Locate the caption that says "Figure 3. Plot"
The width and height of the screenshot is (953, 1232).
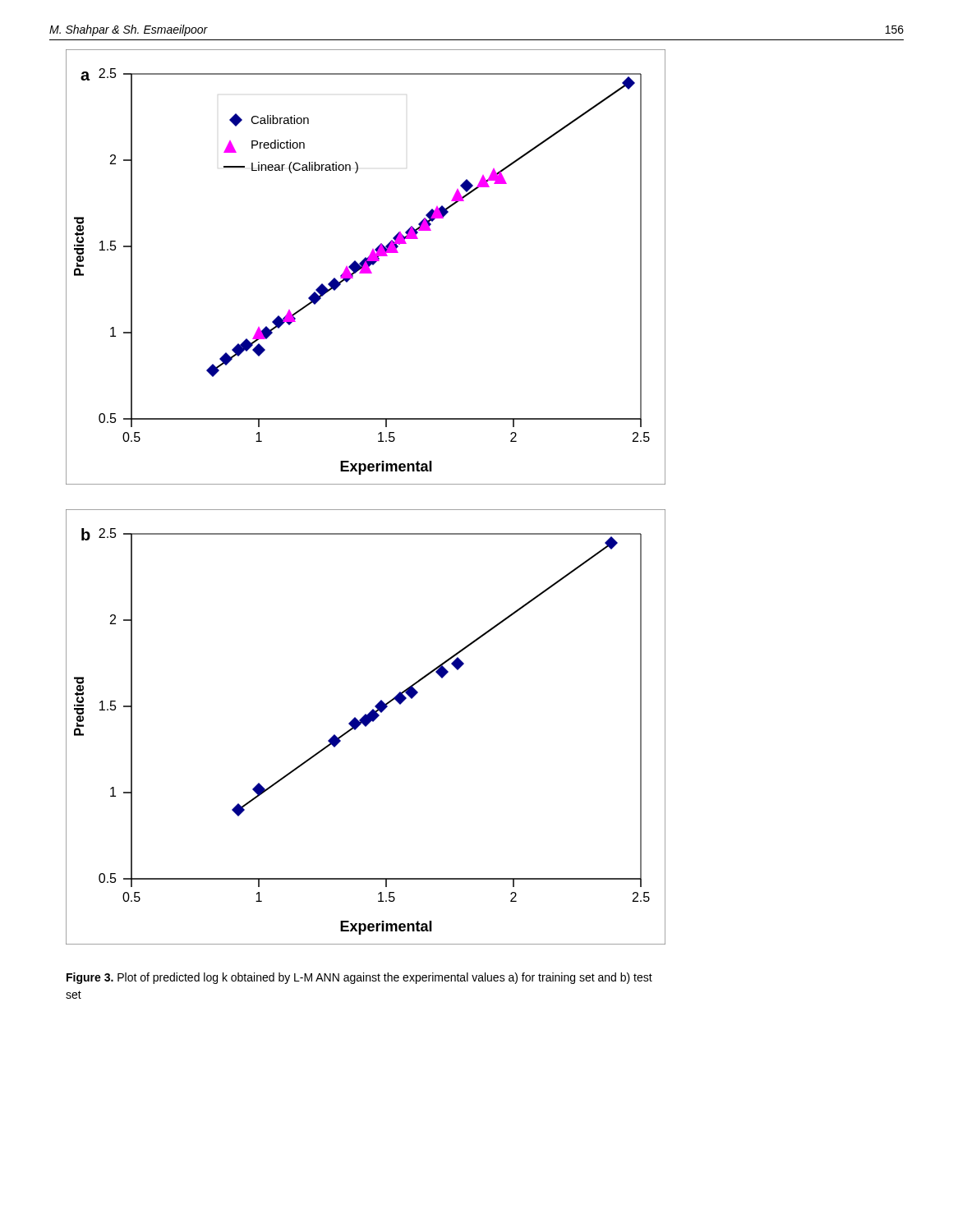[x=359, y=986]
